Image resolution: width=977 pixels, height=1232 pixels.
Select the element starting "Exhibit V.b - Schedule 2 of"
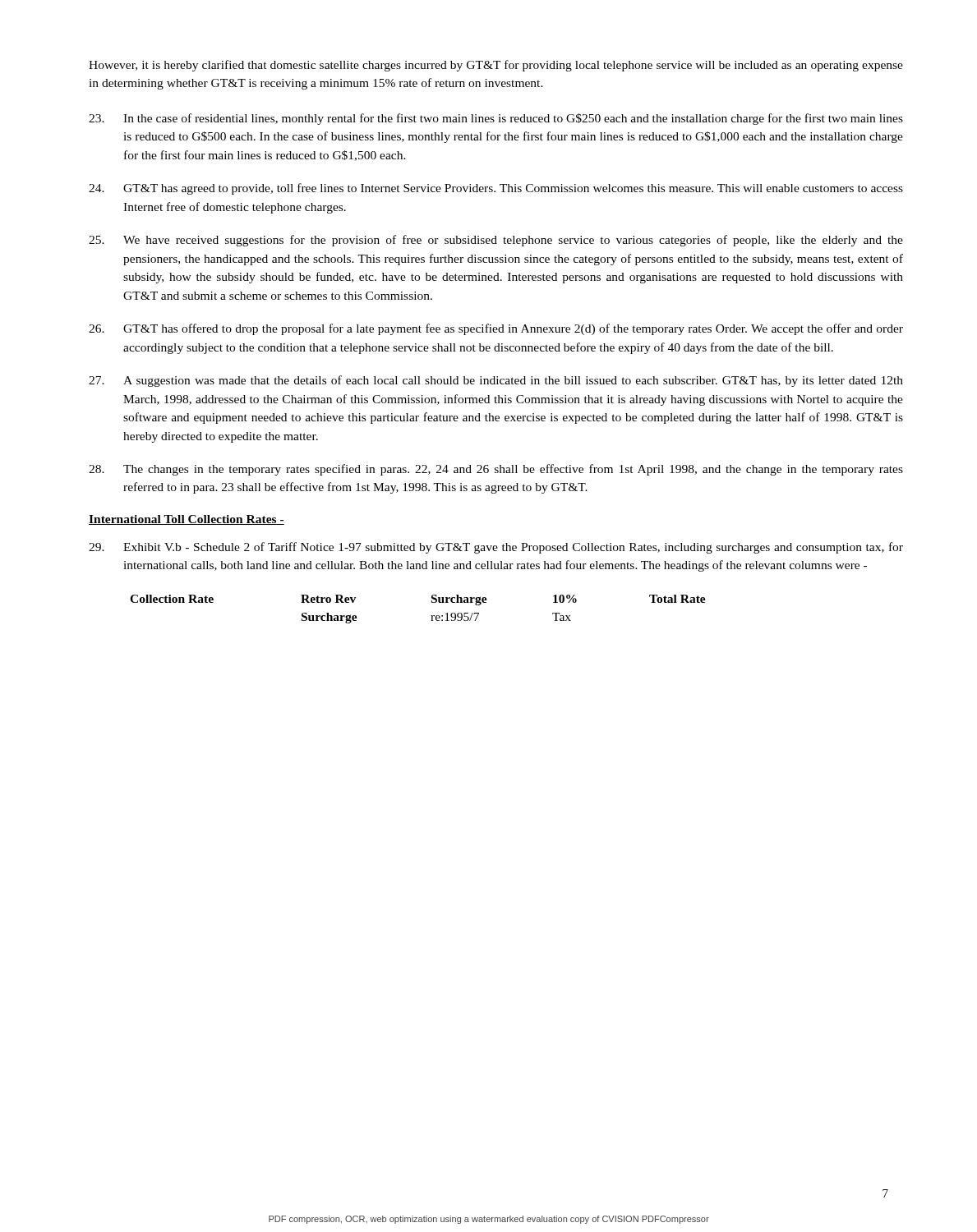(x=496, y=556)
